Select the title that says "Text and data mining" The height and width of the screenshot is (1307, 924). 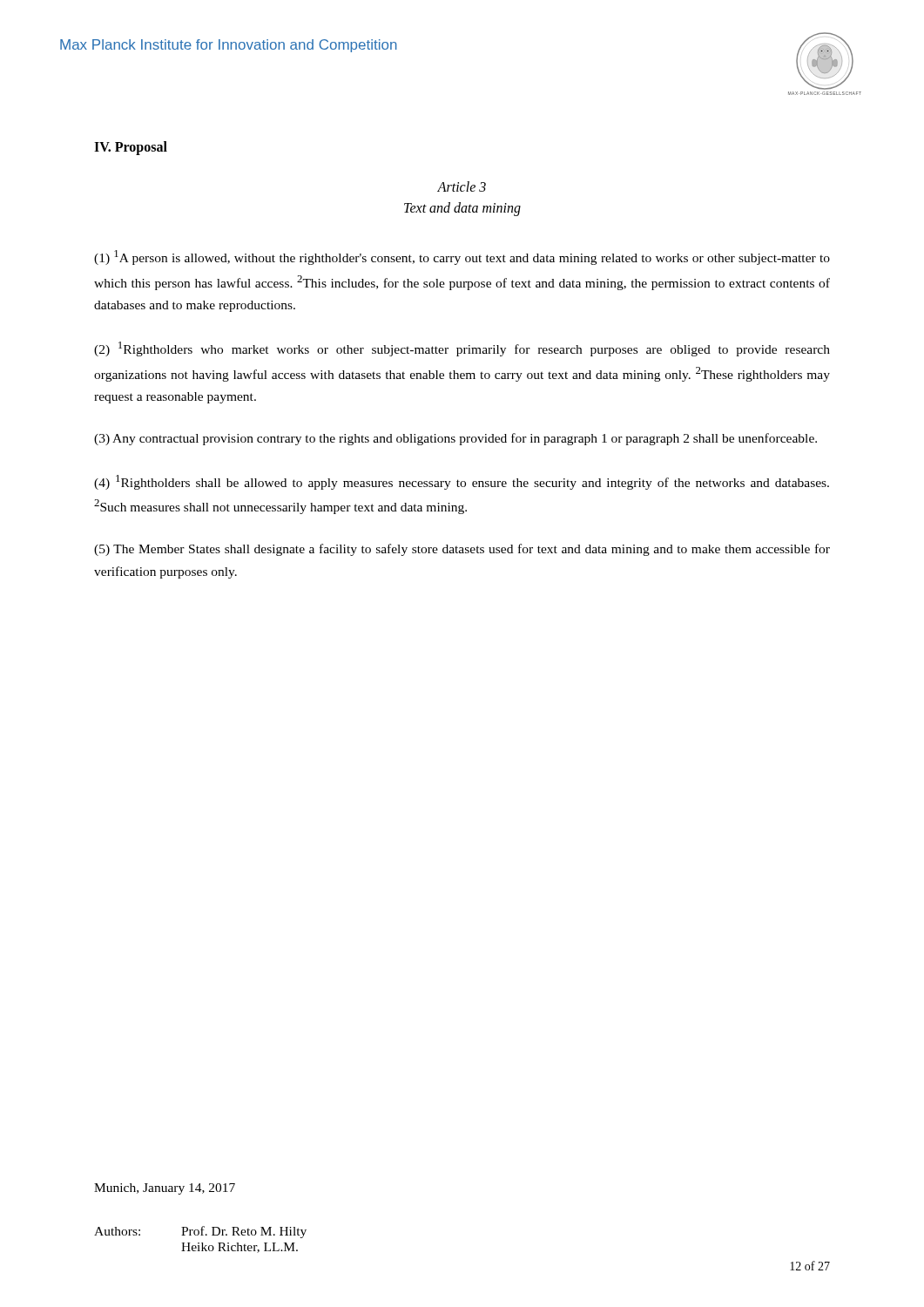[462, 208]
